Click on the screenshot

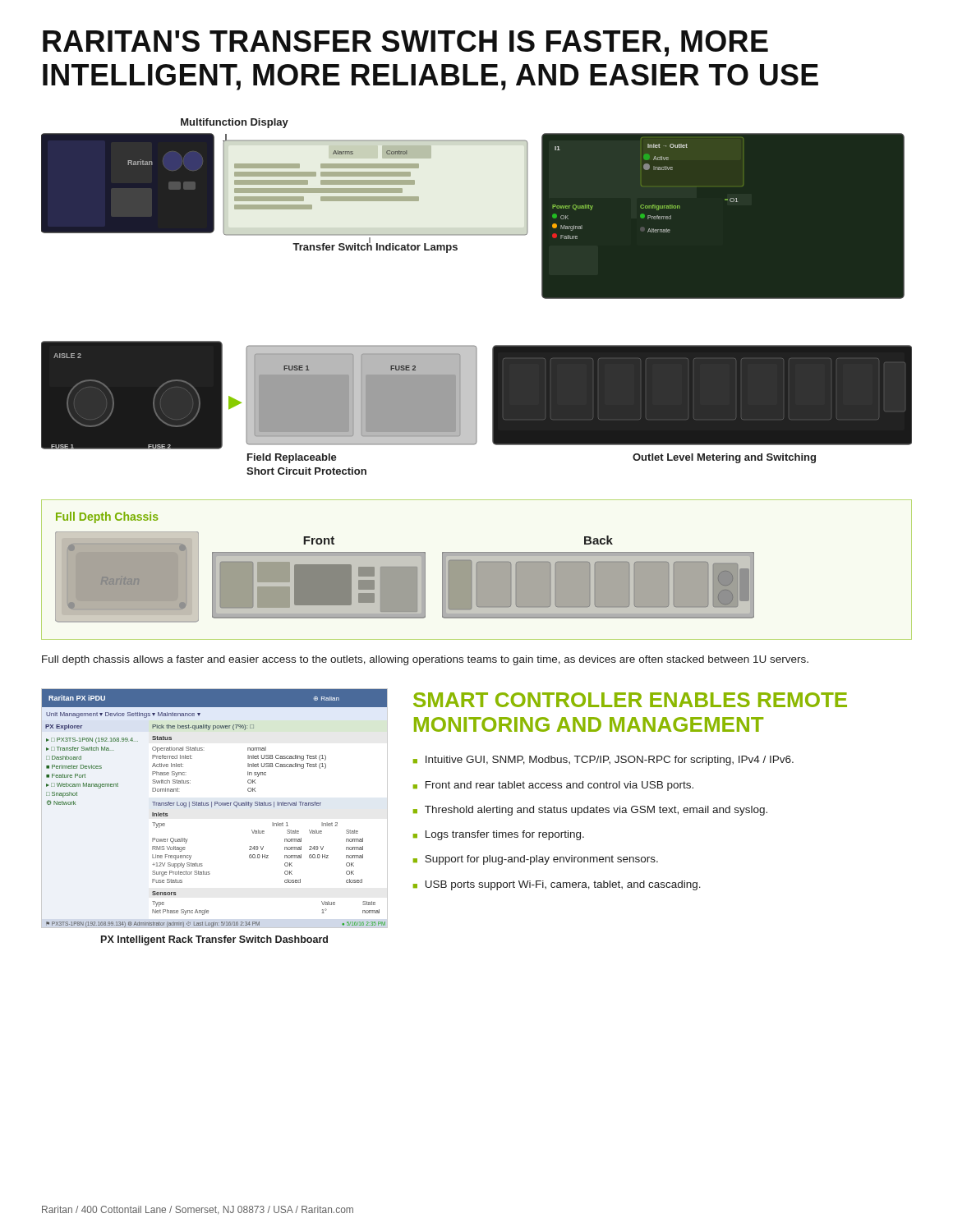point(214,817)
